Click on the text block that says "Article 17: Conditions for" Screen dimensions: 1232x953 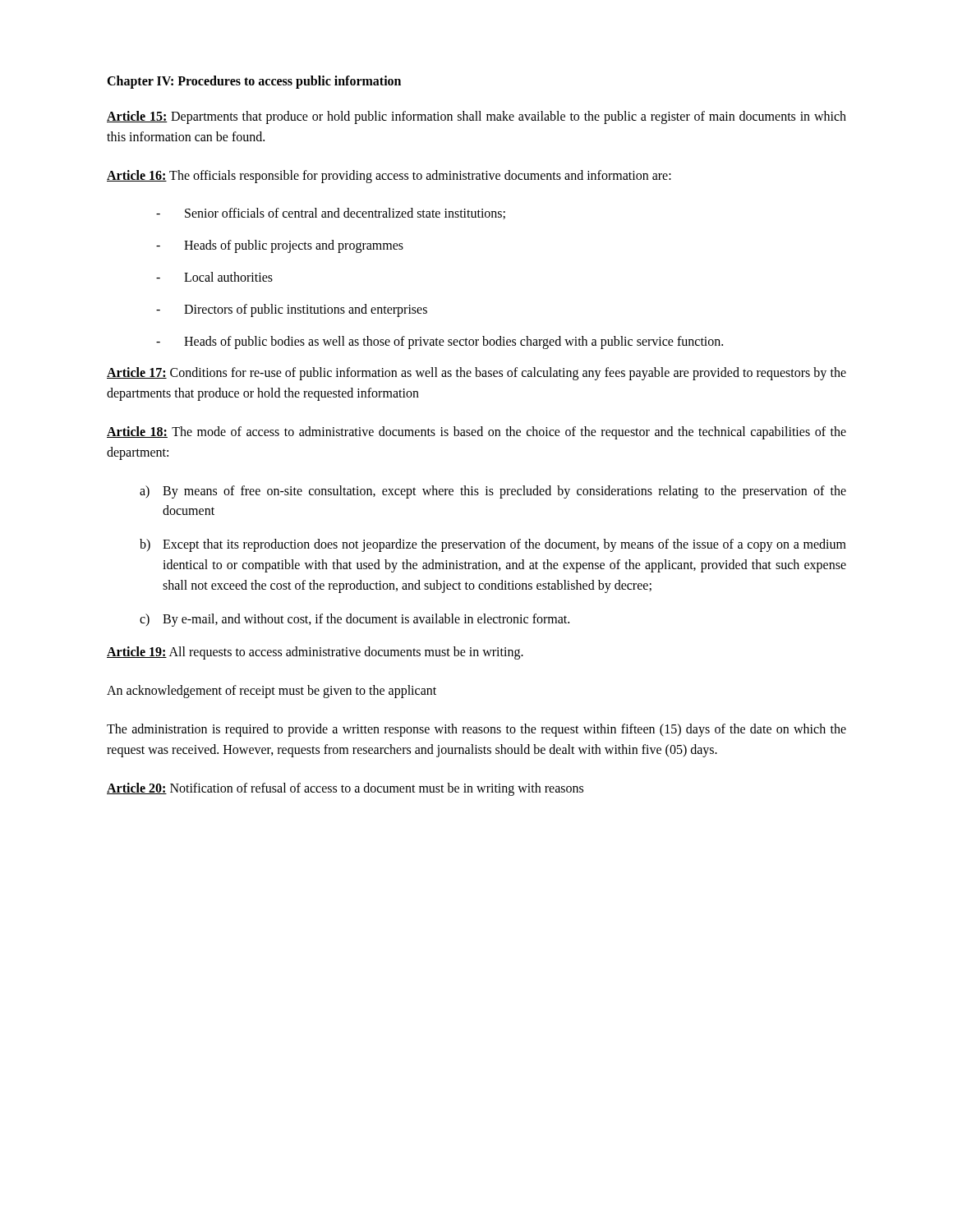point(476,383)
